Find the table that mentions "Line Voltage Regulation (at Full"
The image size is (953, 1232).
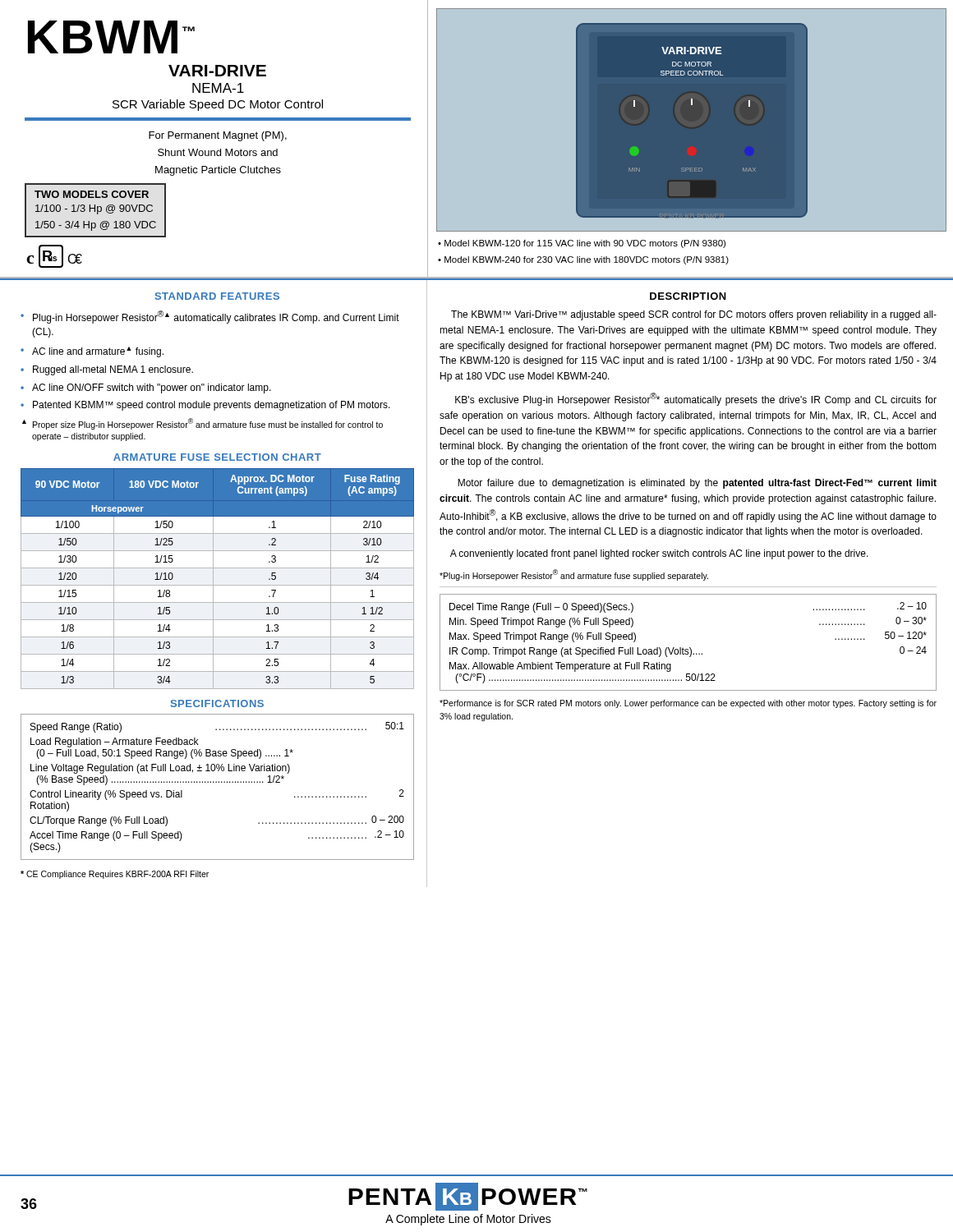pyautogui.click(x=217, y=787)
